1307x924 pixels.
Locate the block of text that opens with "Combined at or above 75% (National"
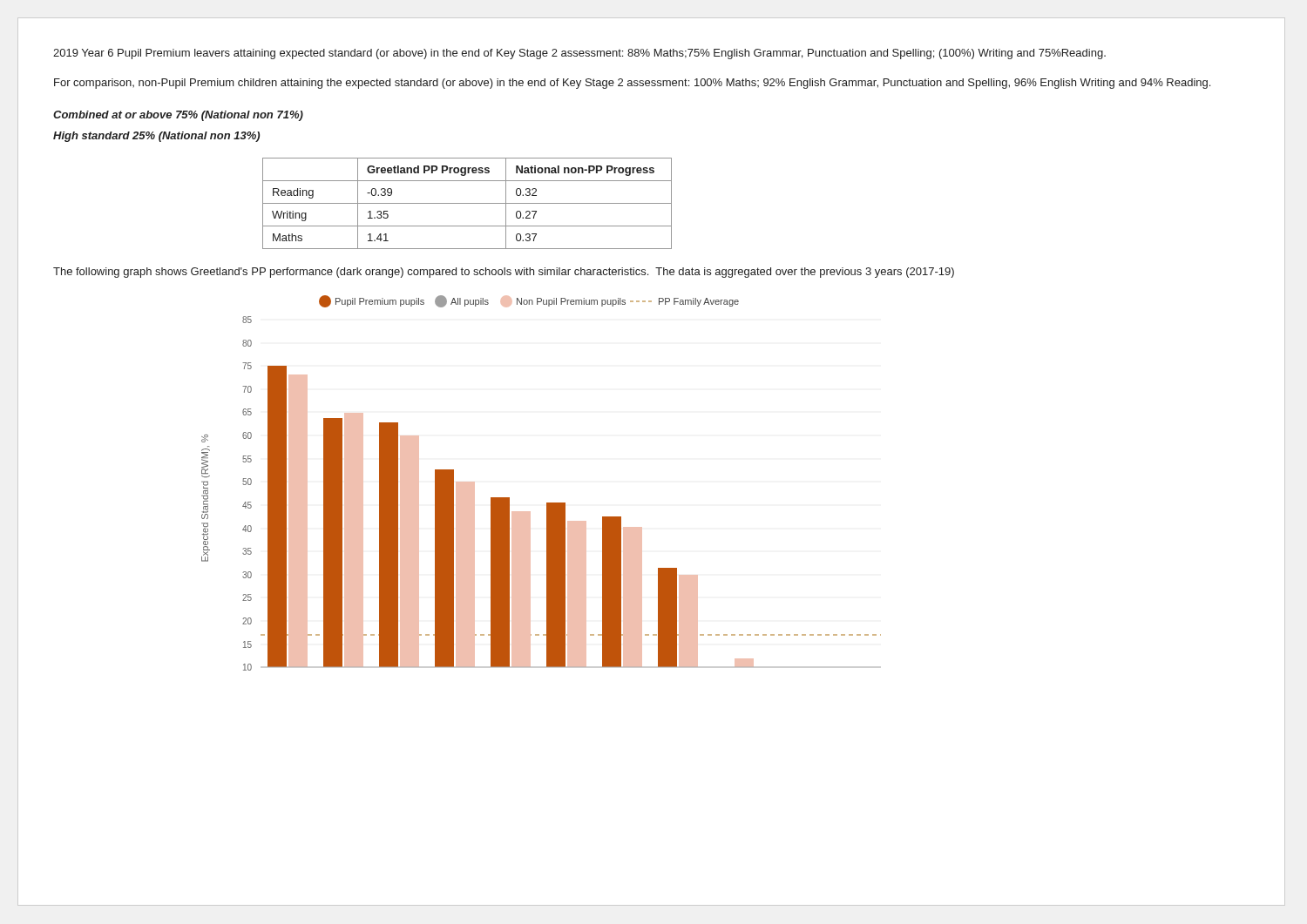tap(178, 116)
